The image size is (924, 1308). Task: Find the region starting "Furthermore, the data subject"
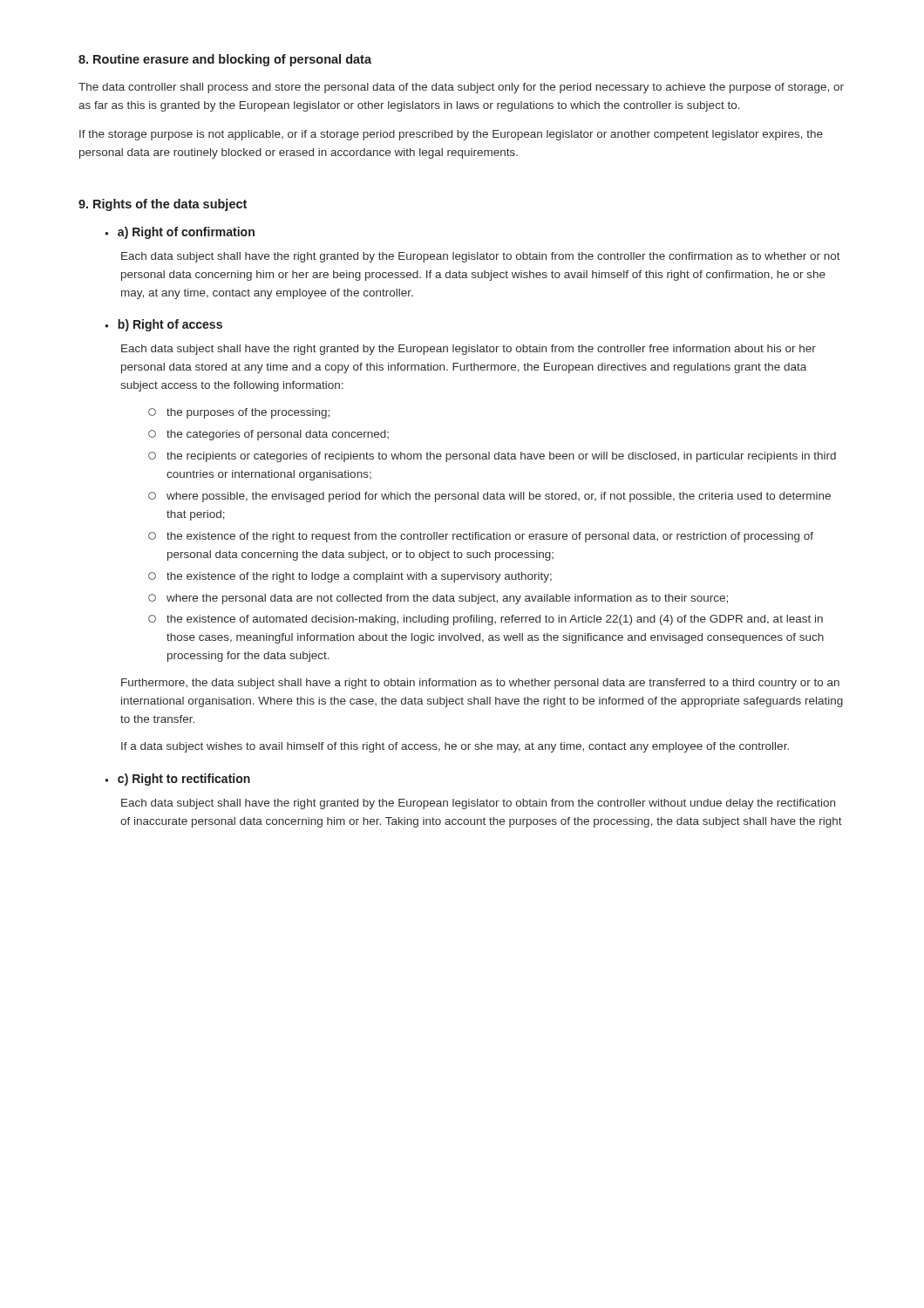[482, 701]
